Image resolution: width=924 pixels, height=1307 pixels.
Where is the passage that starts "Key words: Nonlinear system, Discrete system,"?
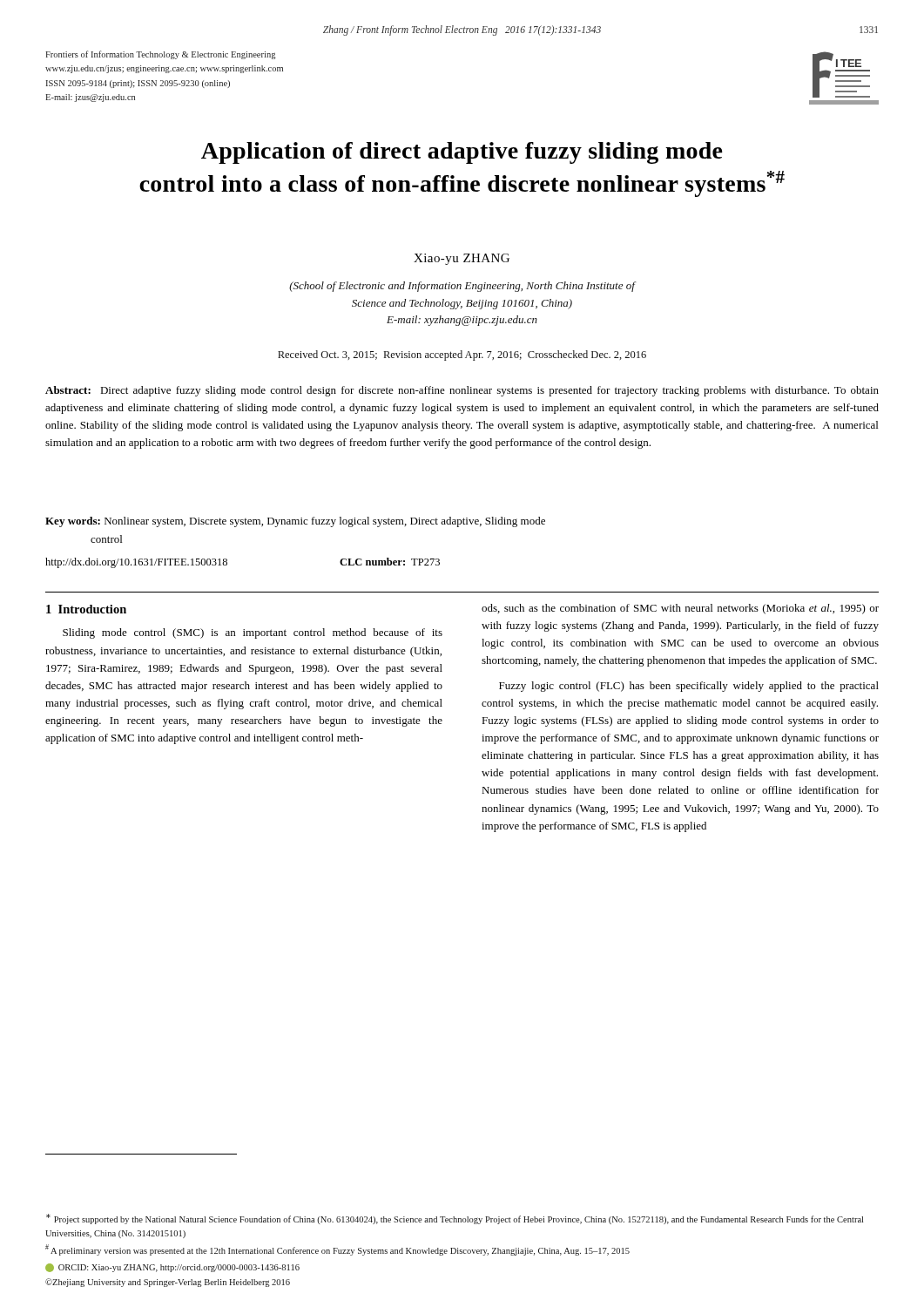click(x=295, y=530)
